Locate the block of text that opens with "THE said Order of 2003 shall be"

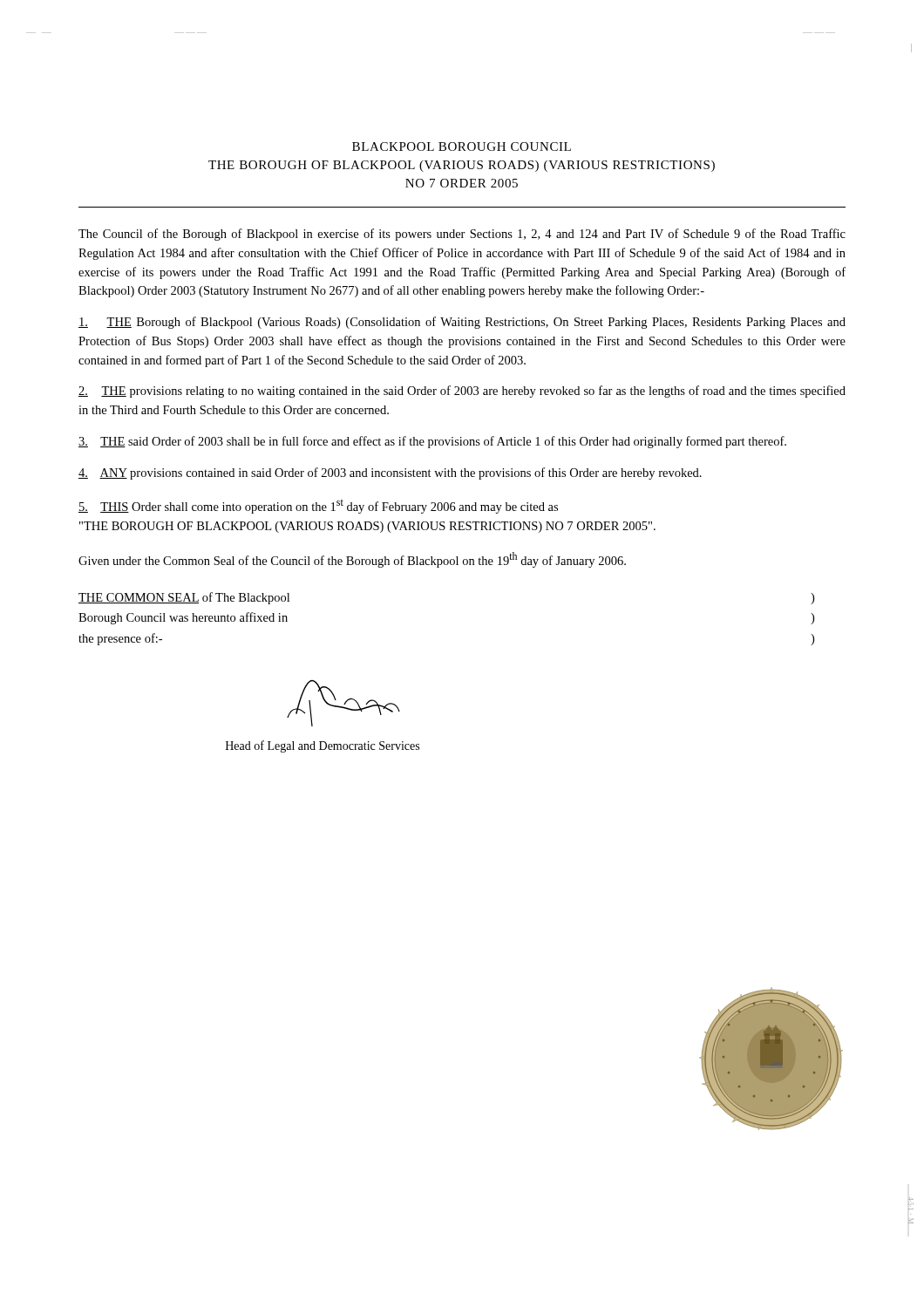coord(433,441)
